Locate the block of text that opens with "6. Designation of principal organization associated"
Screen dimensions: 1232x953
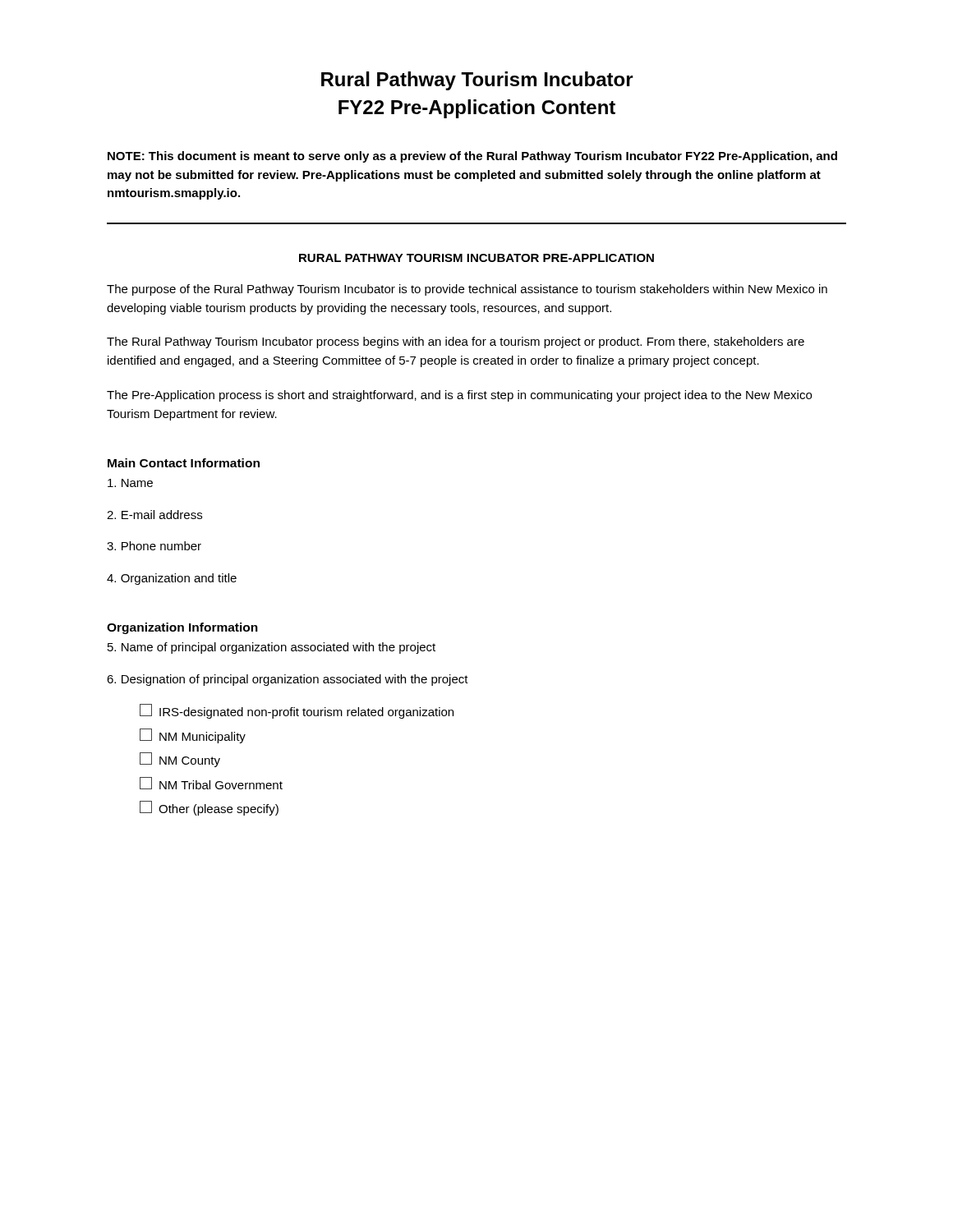(x=287, y=679)
